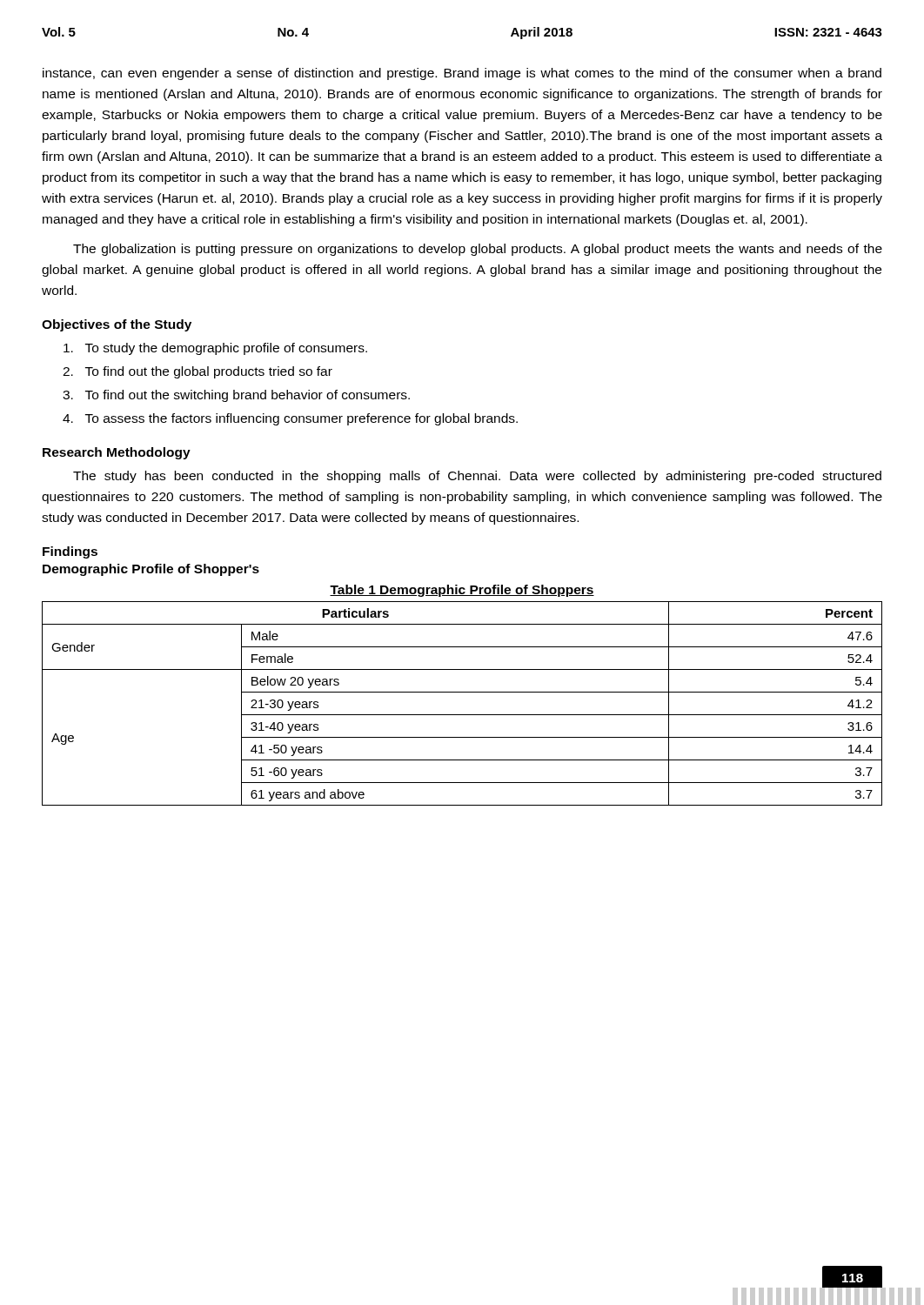Locate the section header that reads "Research Methodology"
The height and width of the screenshot is (1305, 924).
click(x=116, y=452)
